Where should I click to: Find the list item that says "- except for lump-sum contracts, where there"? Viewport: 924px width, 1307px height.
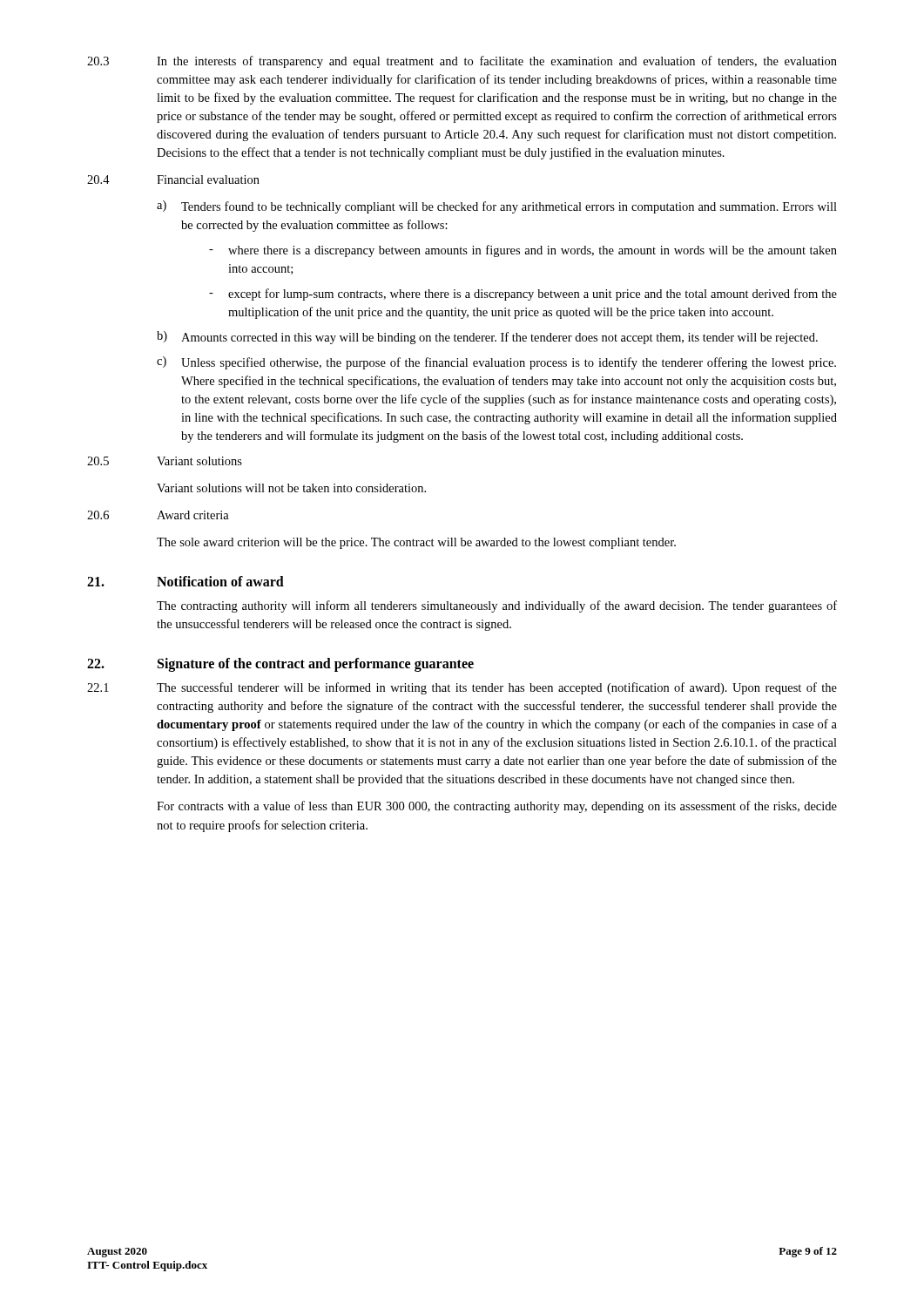523,303
